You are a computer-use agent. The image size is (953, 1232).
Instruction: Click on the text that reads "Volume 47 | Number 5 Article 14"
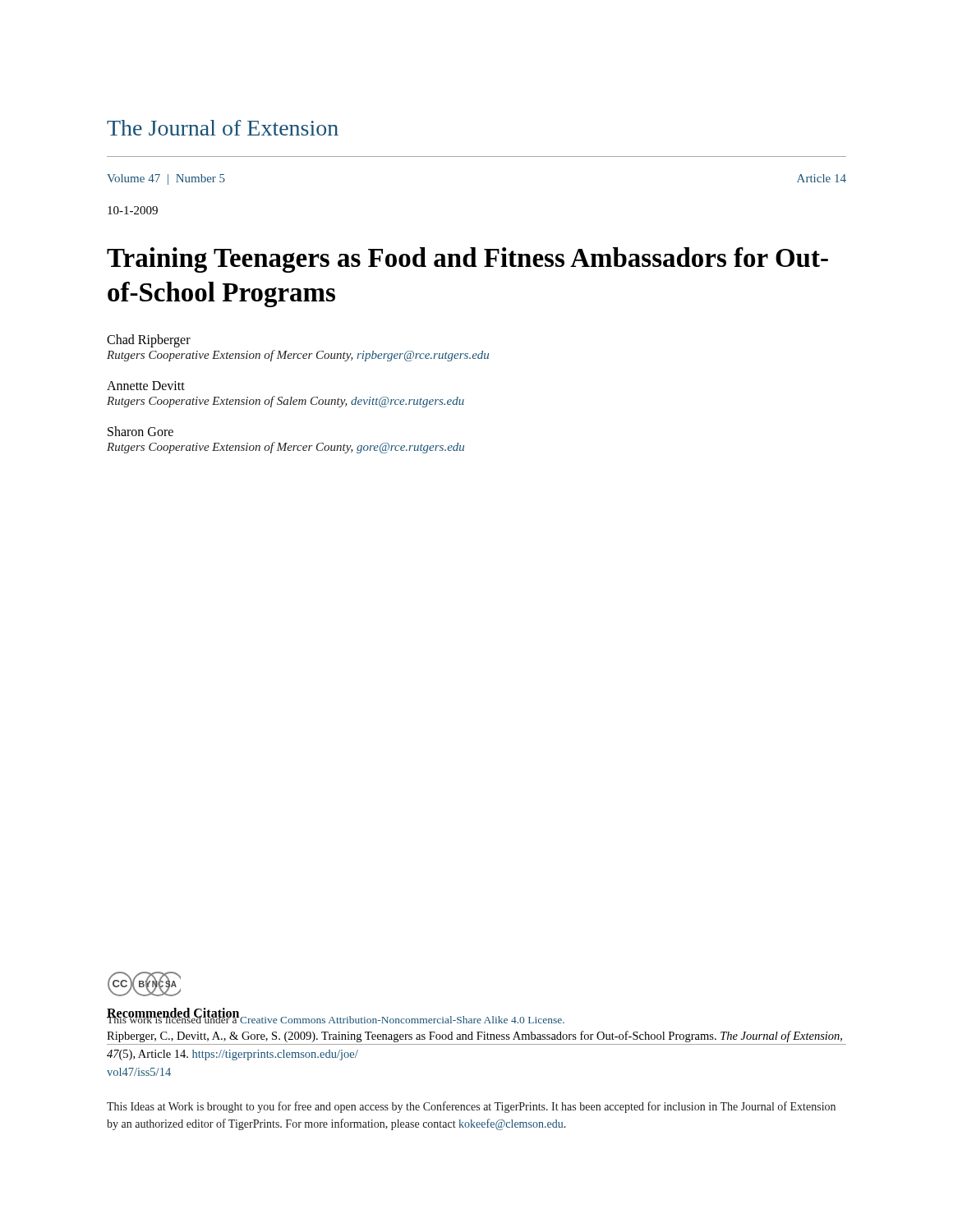pyautogui.click(x=168, y=179)
